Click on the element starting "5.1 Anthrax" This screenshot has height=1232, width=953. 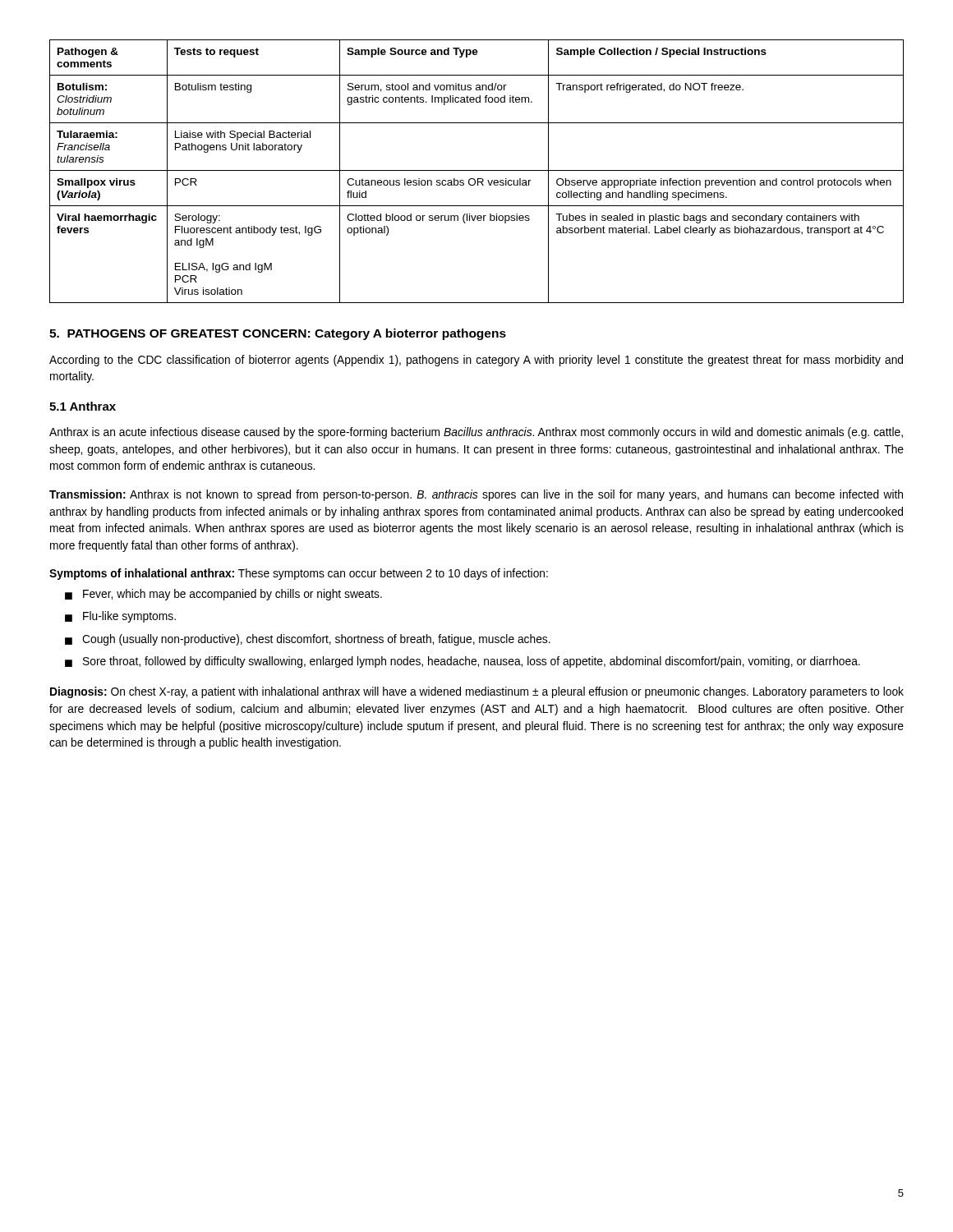(x=83, y=406)
